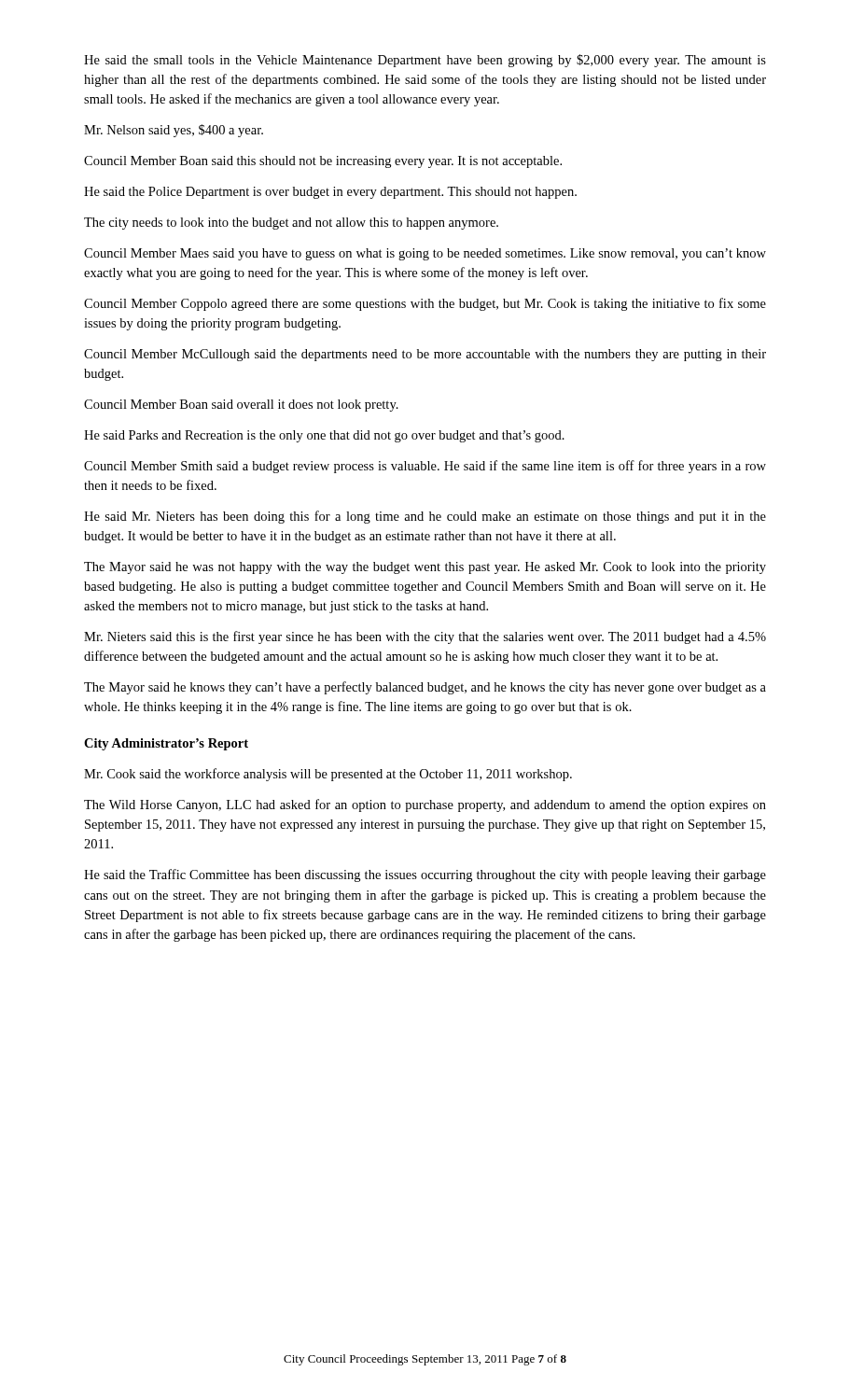Navigate to the passage starting "The Mayor said he knows"
This screenshot has height=1400, width=850.
coord(425,698)
